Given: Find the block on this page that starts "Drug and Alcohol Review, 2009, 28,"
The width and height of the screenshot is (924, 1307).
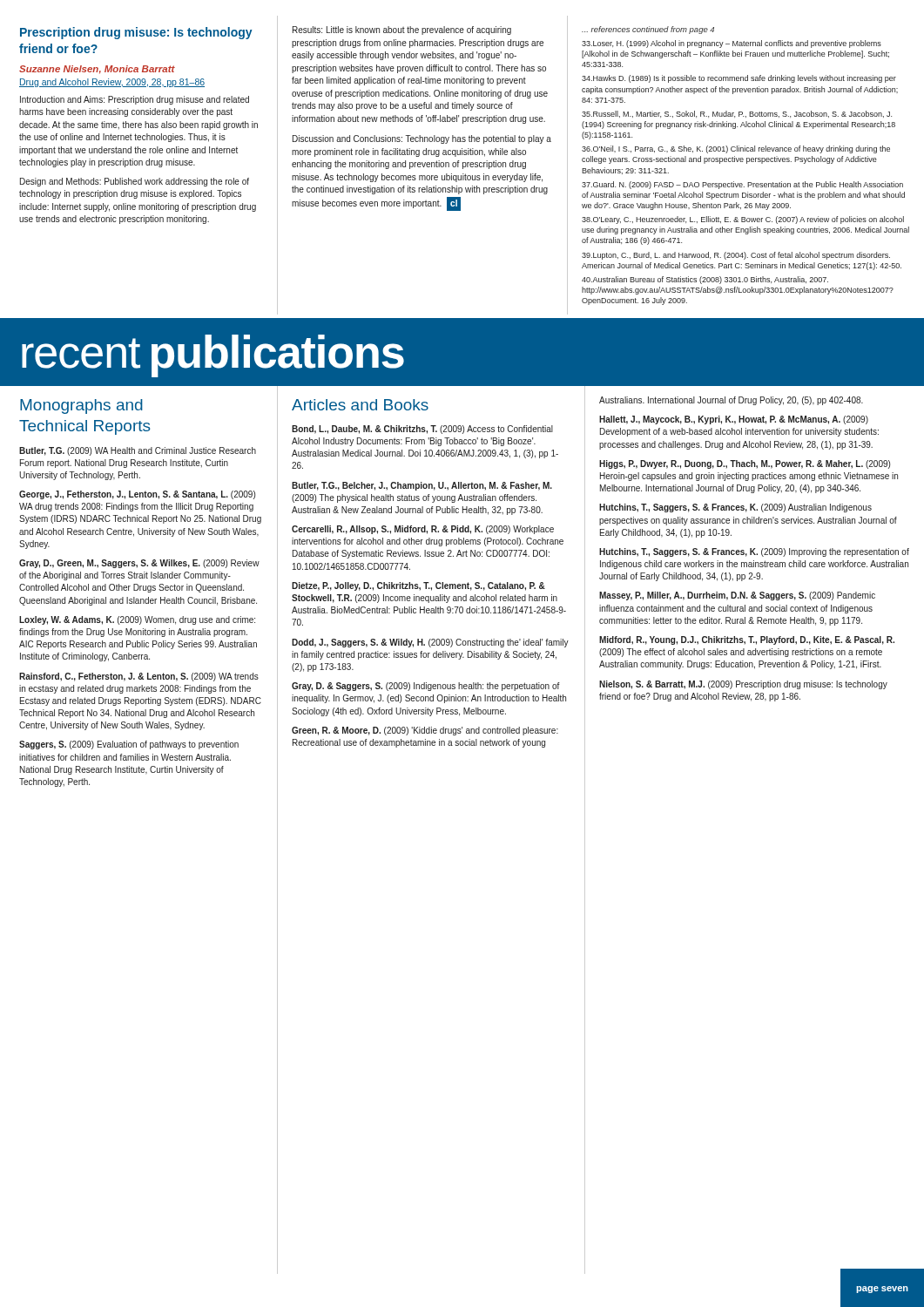Looking at the screenshot, I should point(112,82).
